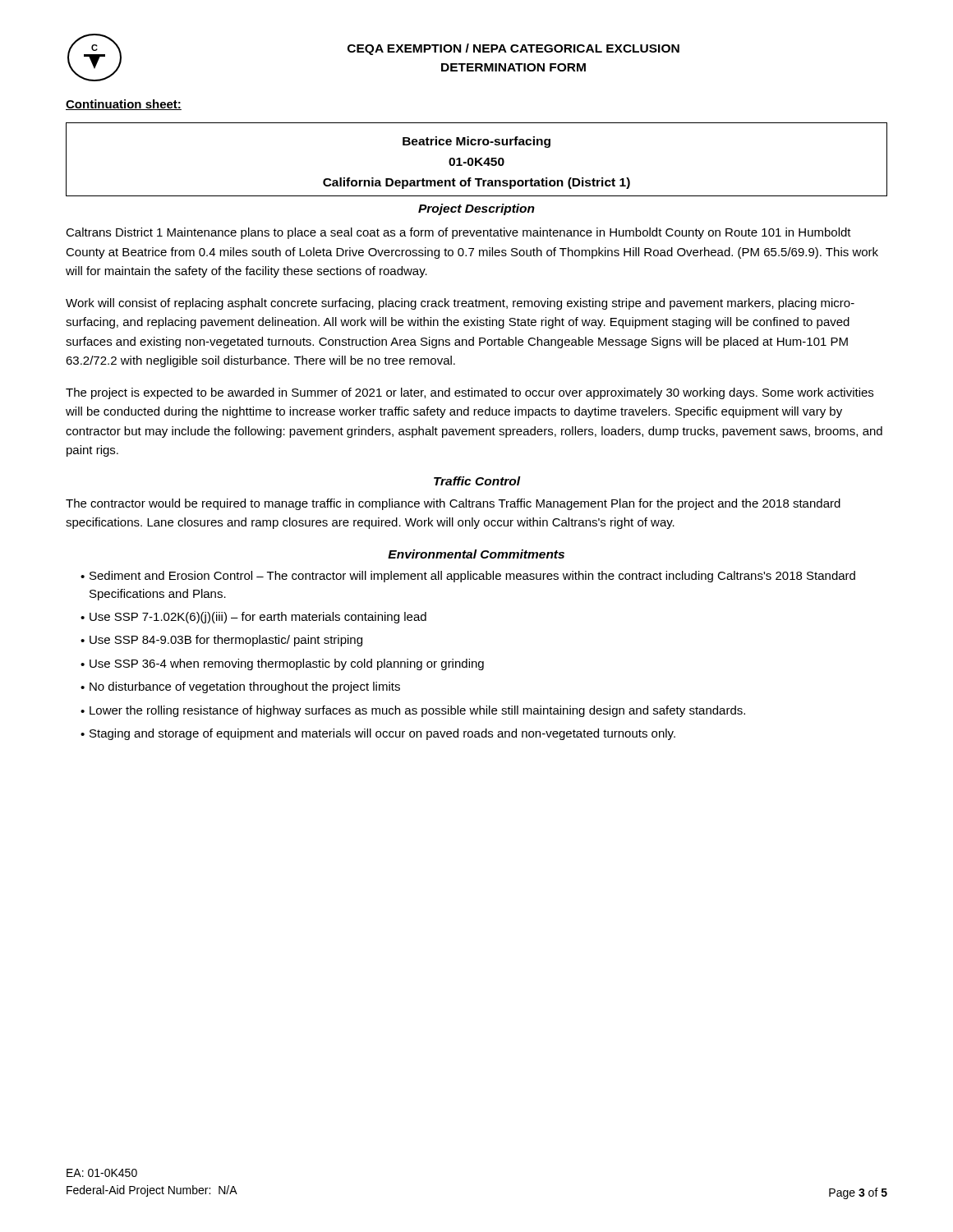Locate the block starting "• Use SSP 7-1.02K(6)(j)(iii)"
The image size is (953, 1232).
[x=253, y=618]
